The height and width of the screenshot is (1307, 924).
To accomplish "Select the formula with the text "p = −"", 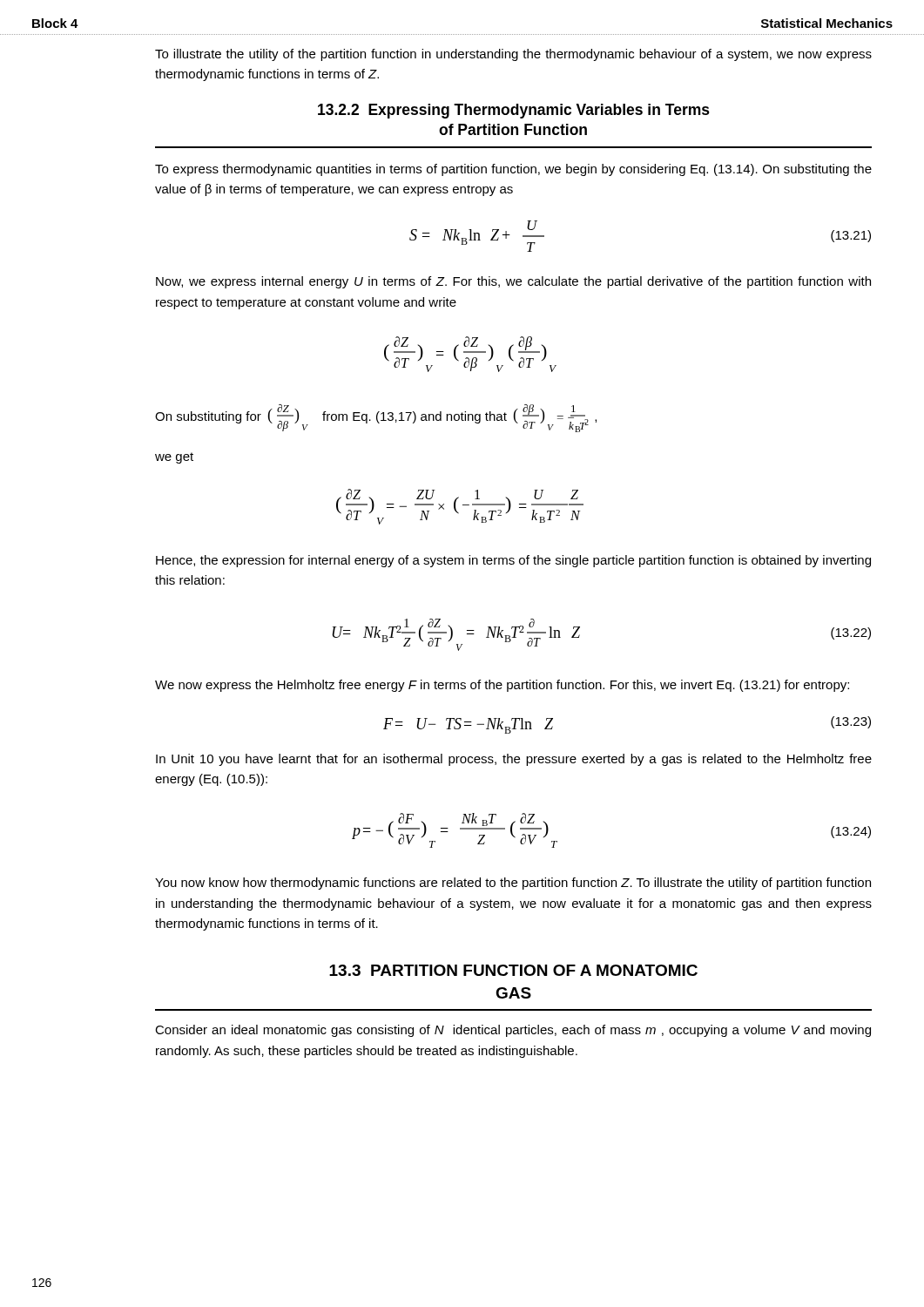I will (x=482, y=829).
